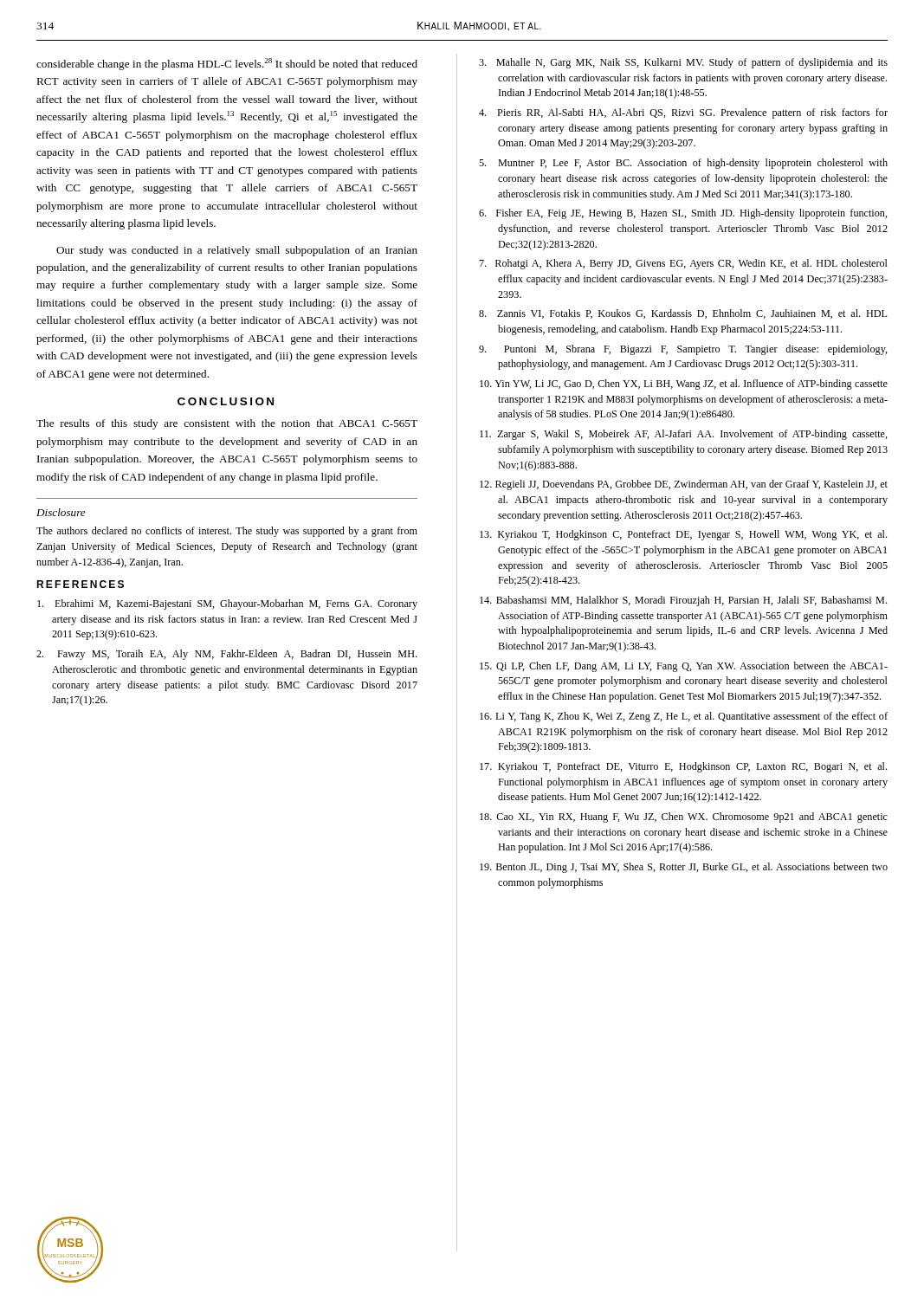The image size is (924, 1299).
Task: Navigate to the block starting "8. Zannis VI,"
Action: (683, 321)
